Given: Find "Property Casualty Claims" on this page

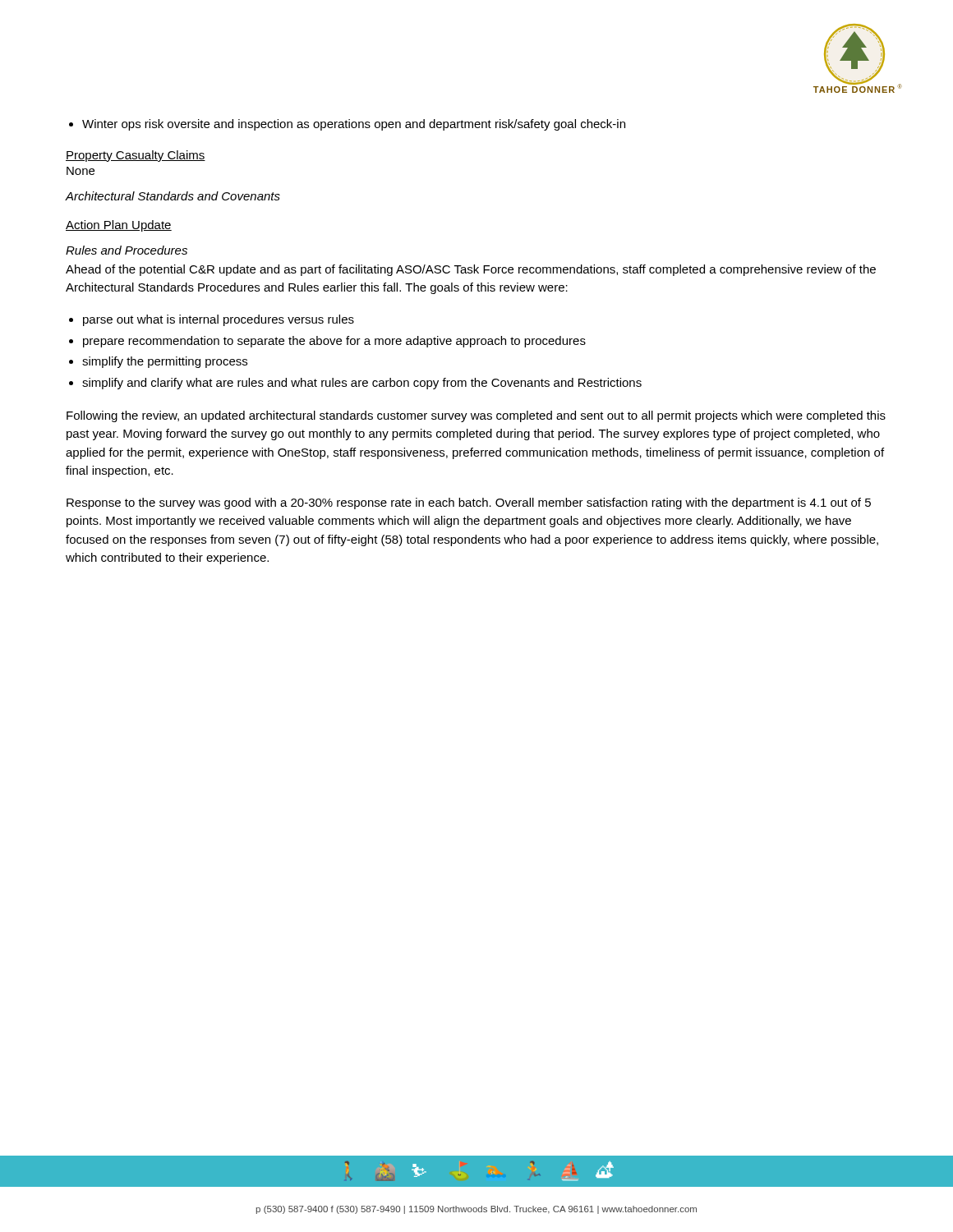Looking at the screenshot, I should (136, 156).
